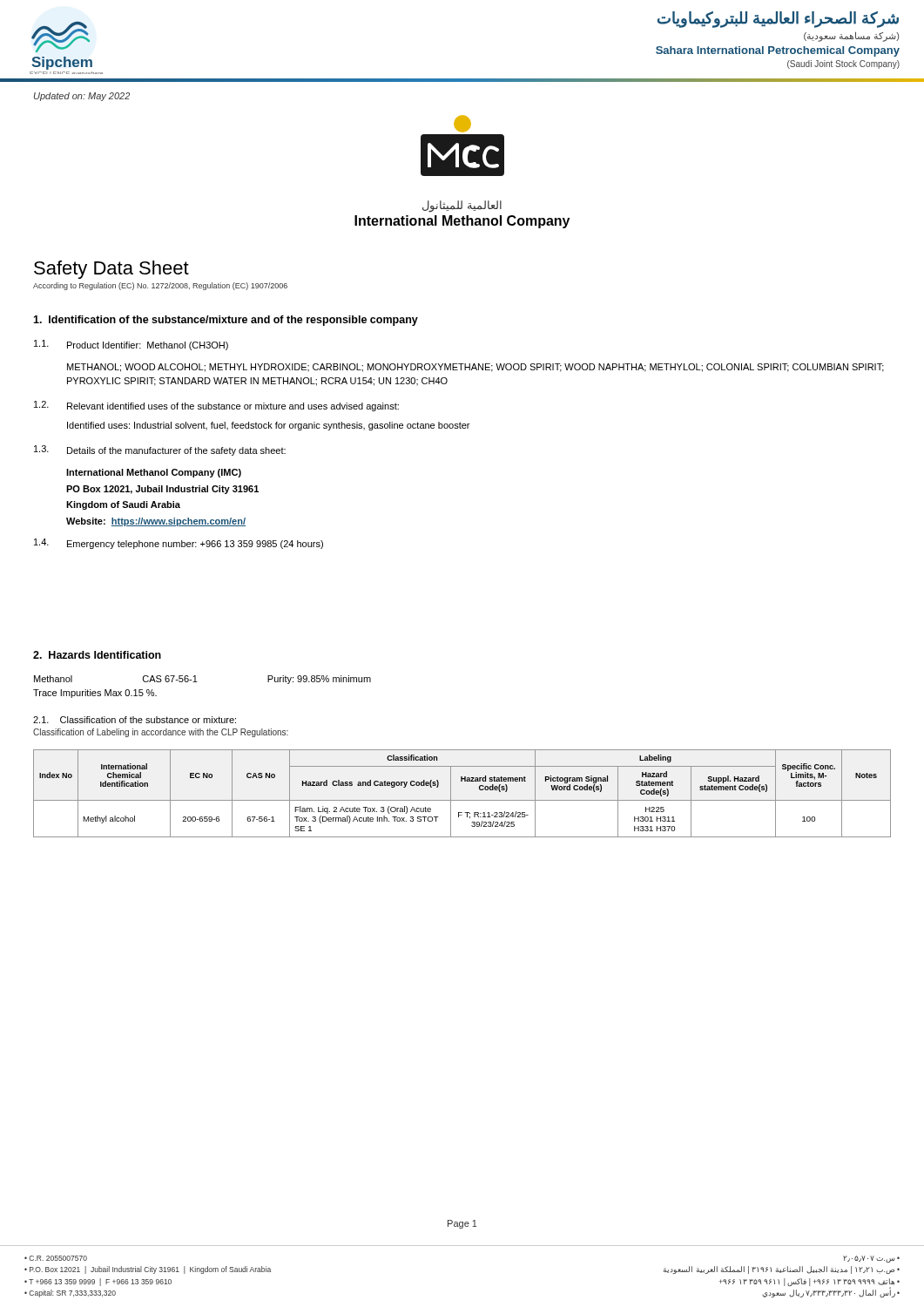Click on the passage starting "2. Relevant identified uses of"
The image size is (924, 1307).
[x=462, y=417]
